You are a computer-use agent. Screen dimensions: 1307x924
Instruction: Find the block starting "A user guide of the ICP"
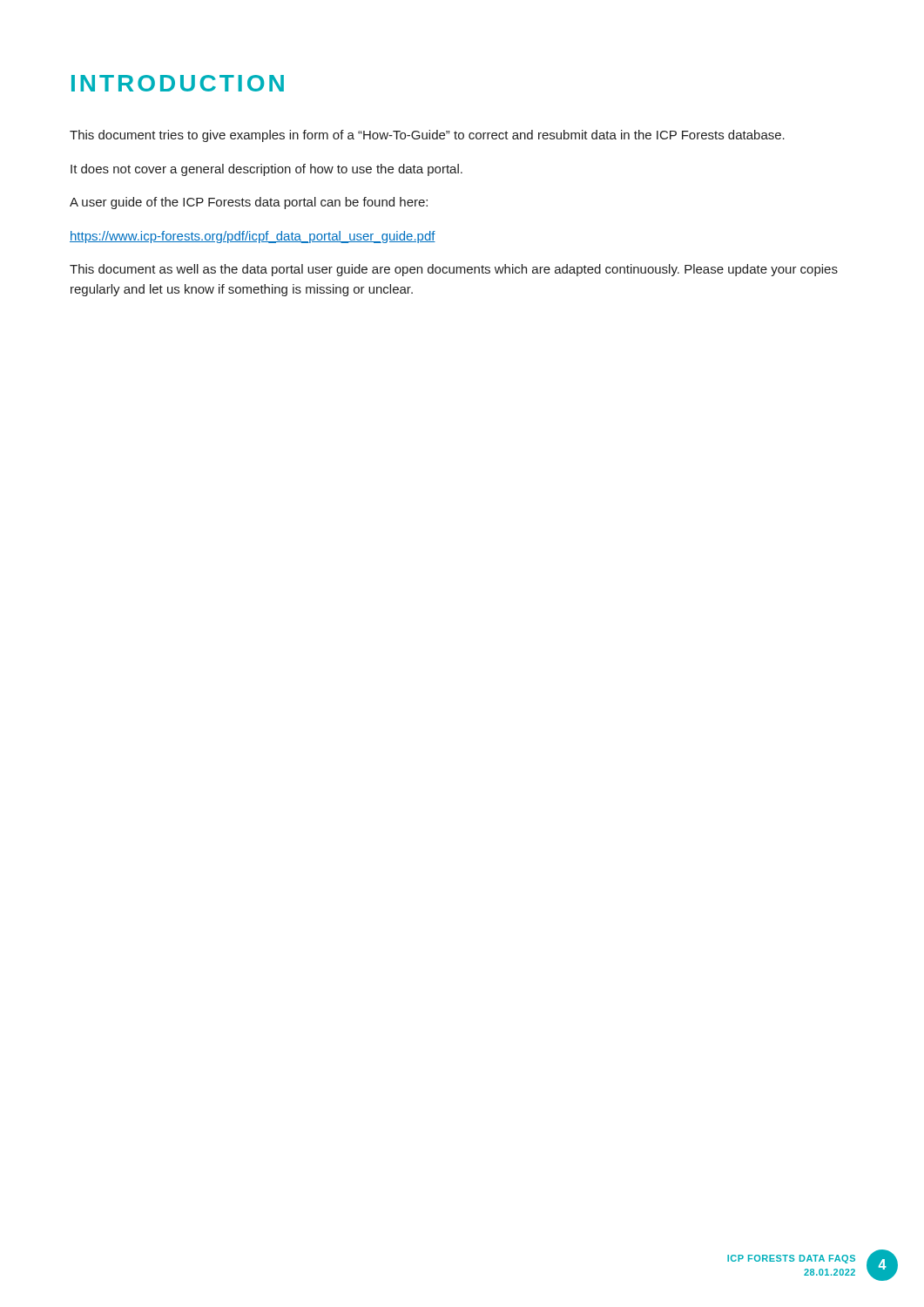[x=249, y=202]
